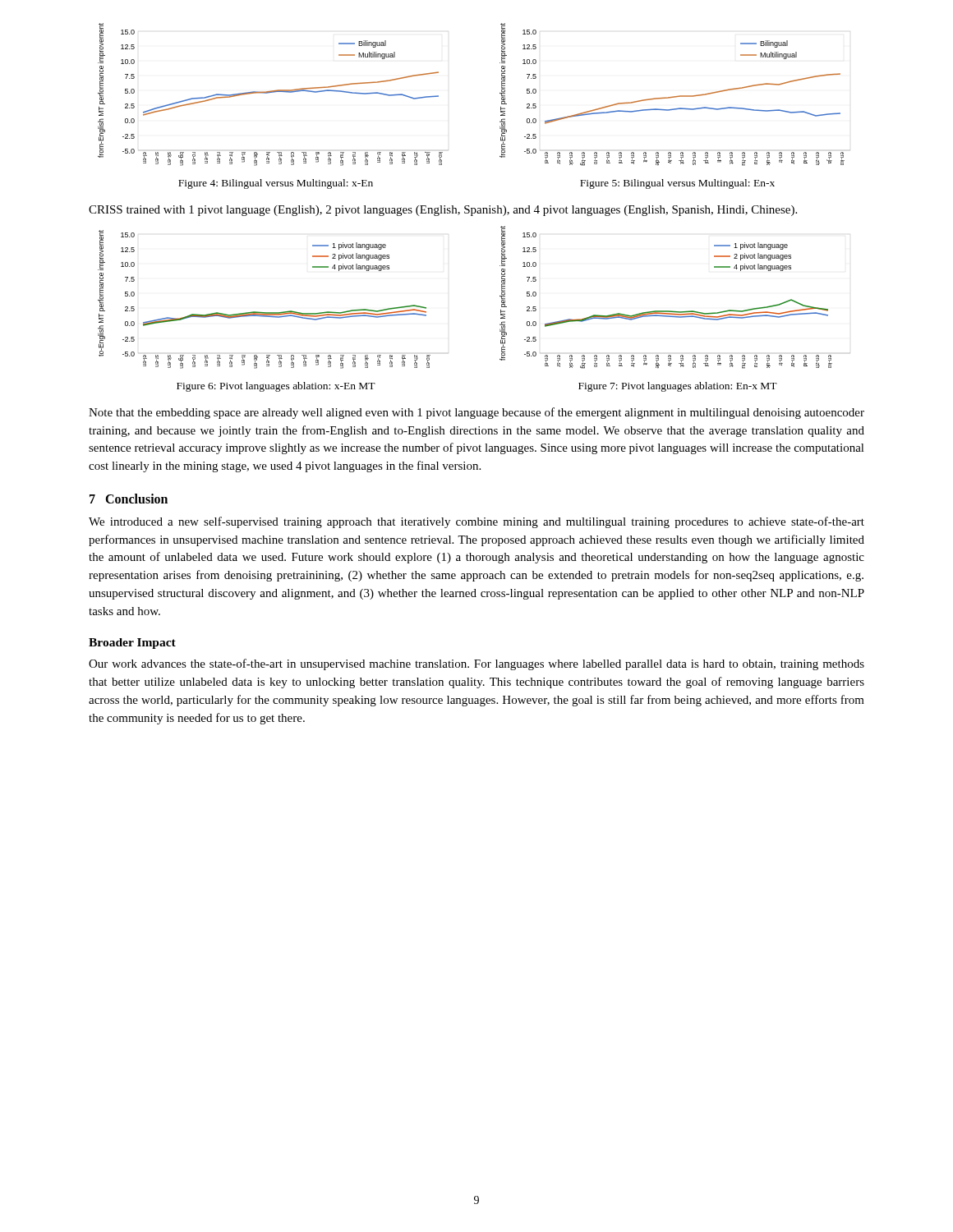Navigate to the passage starting "CRISS trained with 1 pivot language"
This screenshot has height=1232, width=953.
coord(443,209)
